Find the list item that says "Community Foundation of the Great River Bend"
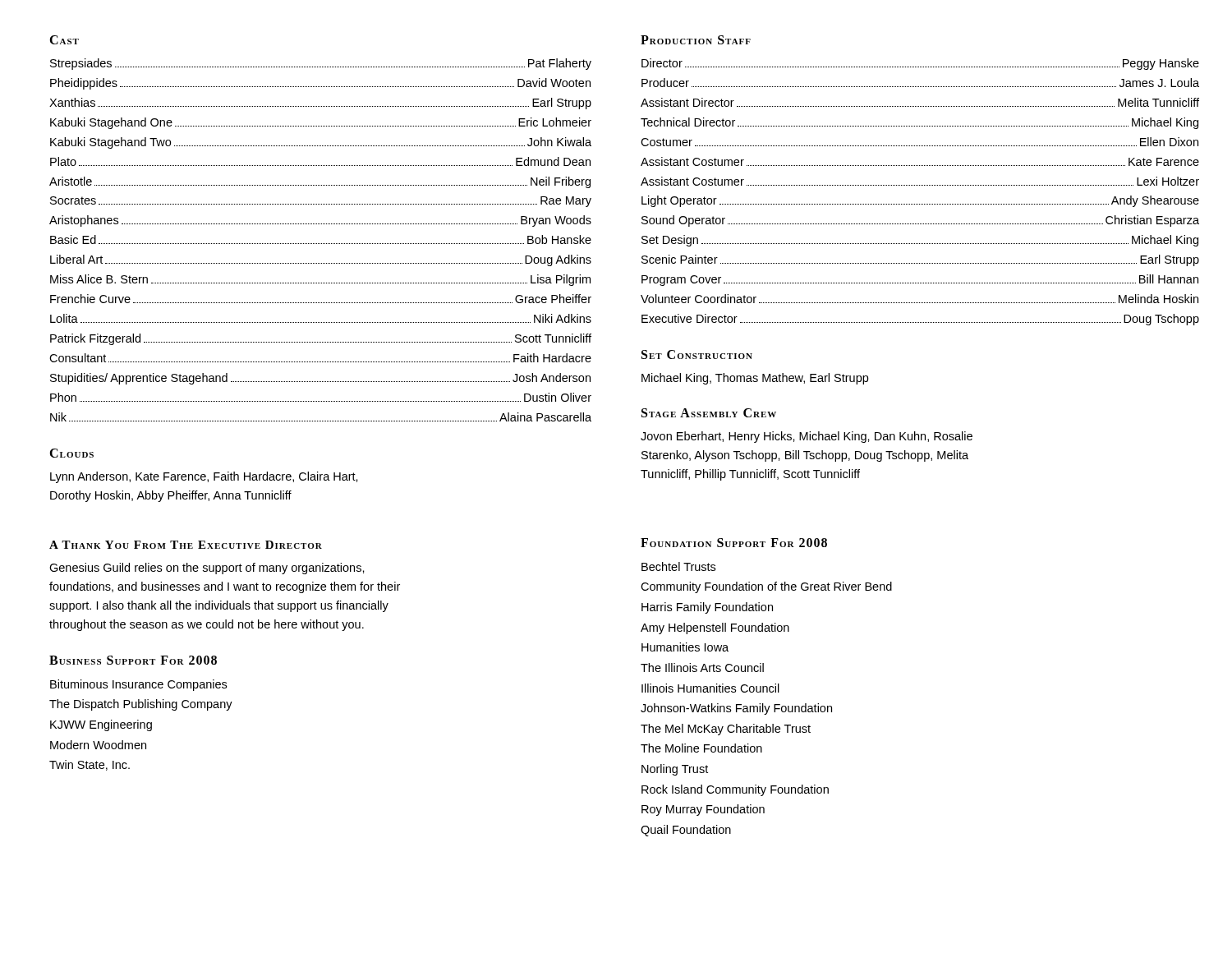This screenshot has height=953, width=1232. (x=766, y=587)
